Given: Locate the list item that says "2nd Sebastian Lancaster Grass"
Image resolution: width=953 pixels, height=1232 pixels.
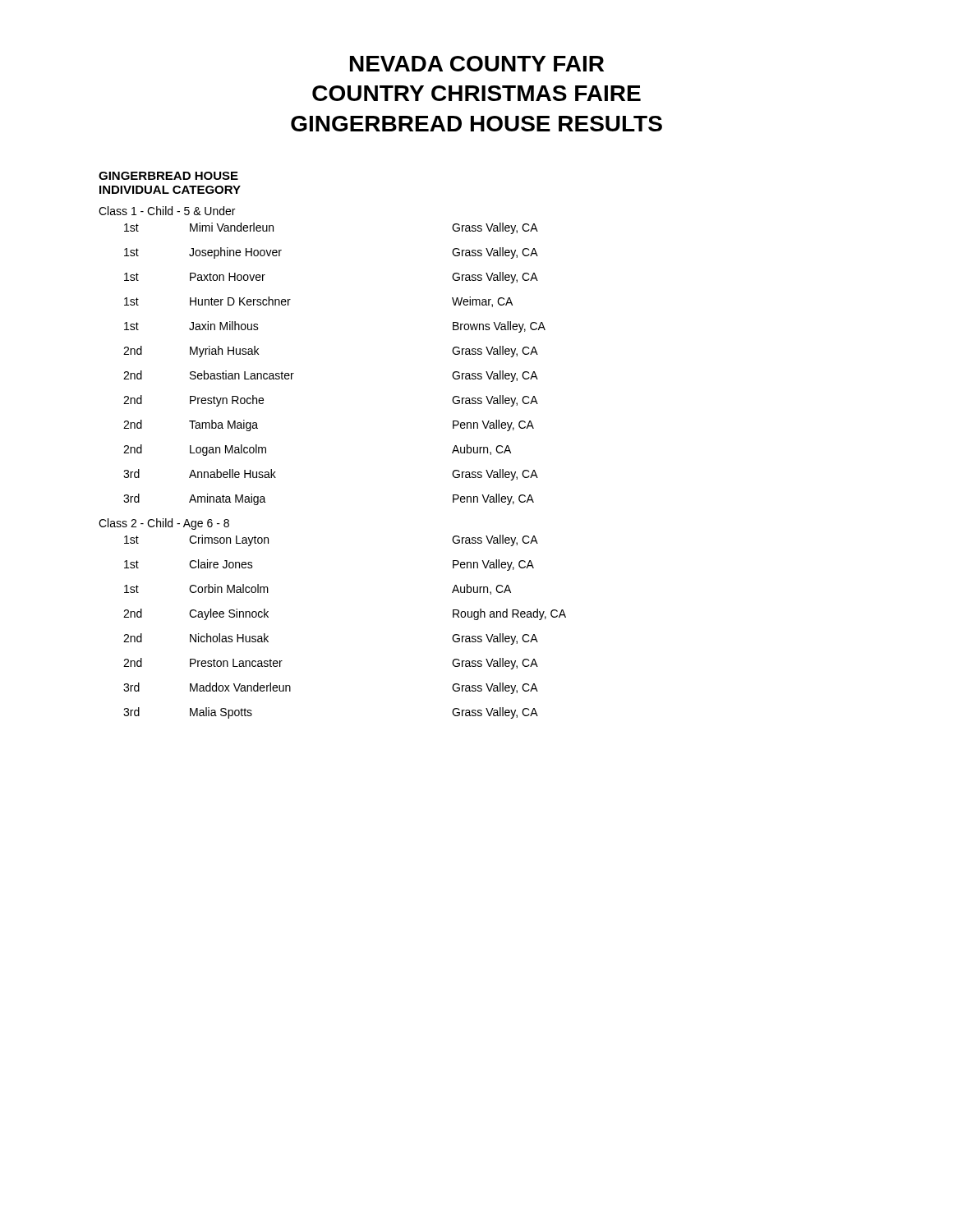Looking at the screenshot, I should [476, 375].
